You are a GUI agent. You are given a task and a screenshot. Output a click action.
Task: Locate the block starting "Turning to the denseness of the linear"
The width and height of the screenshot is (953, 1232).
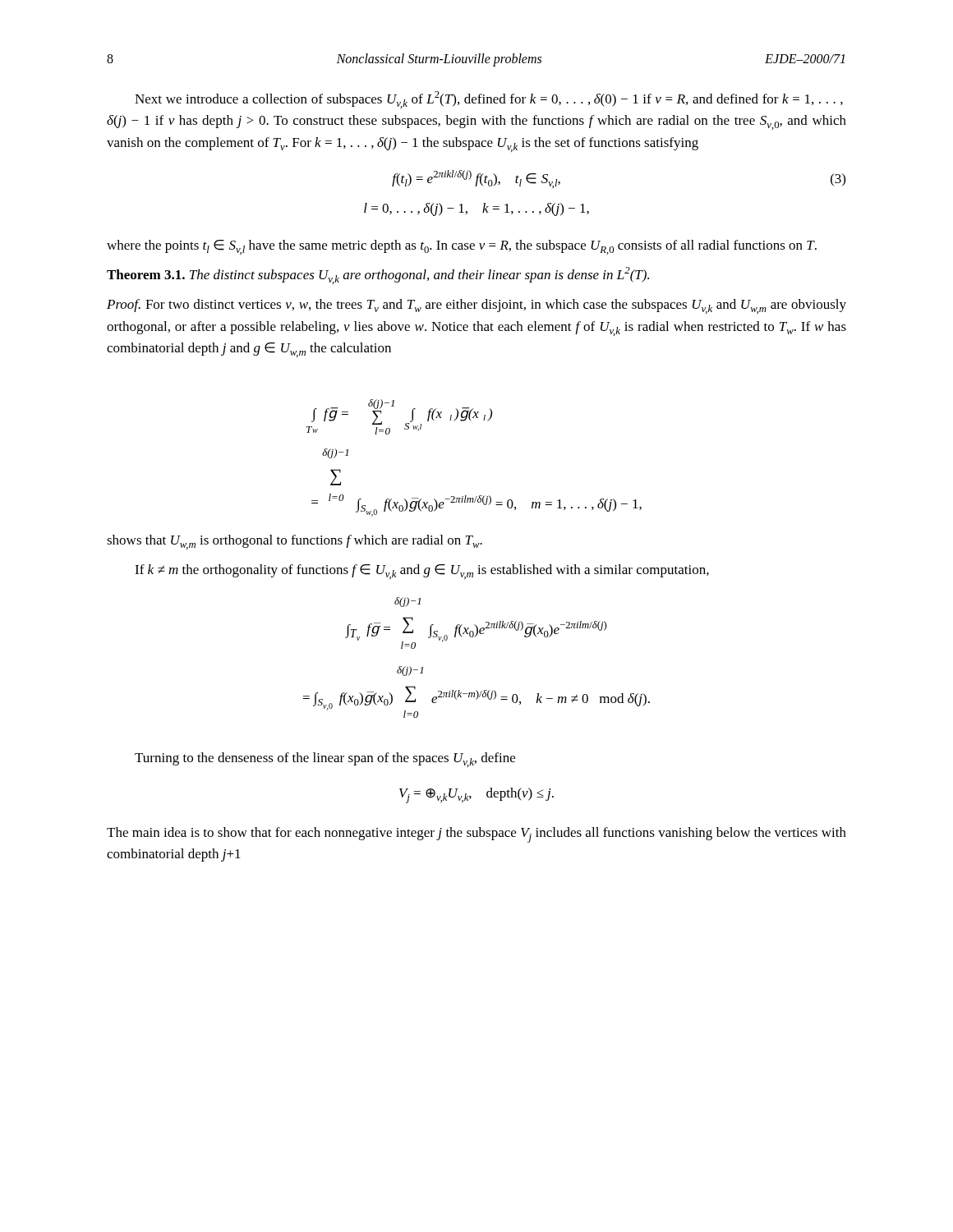476,759
